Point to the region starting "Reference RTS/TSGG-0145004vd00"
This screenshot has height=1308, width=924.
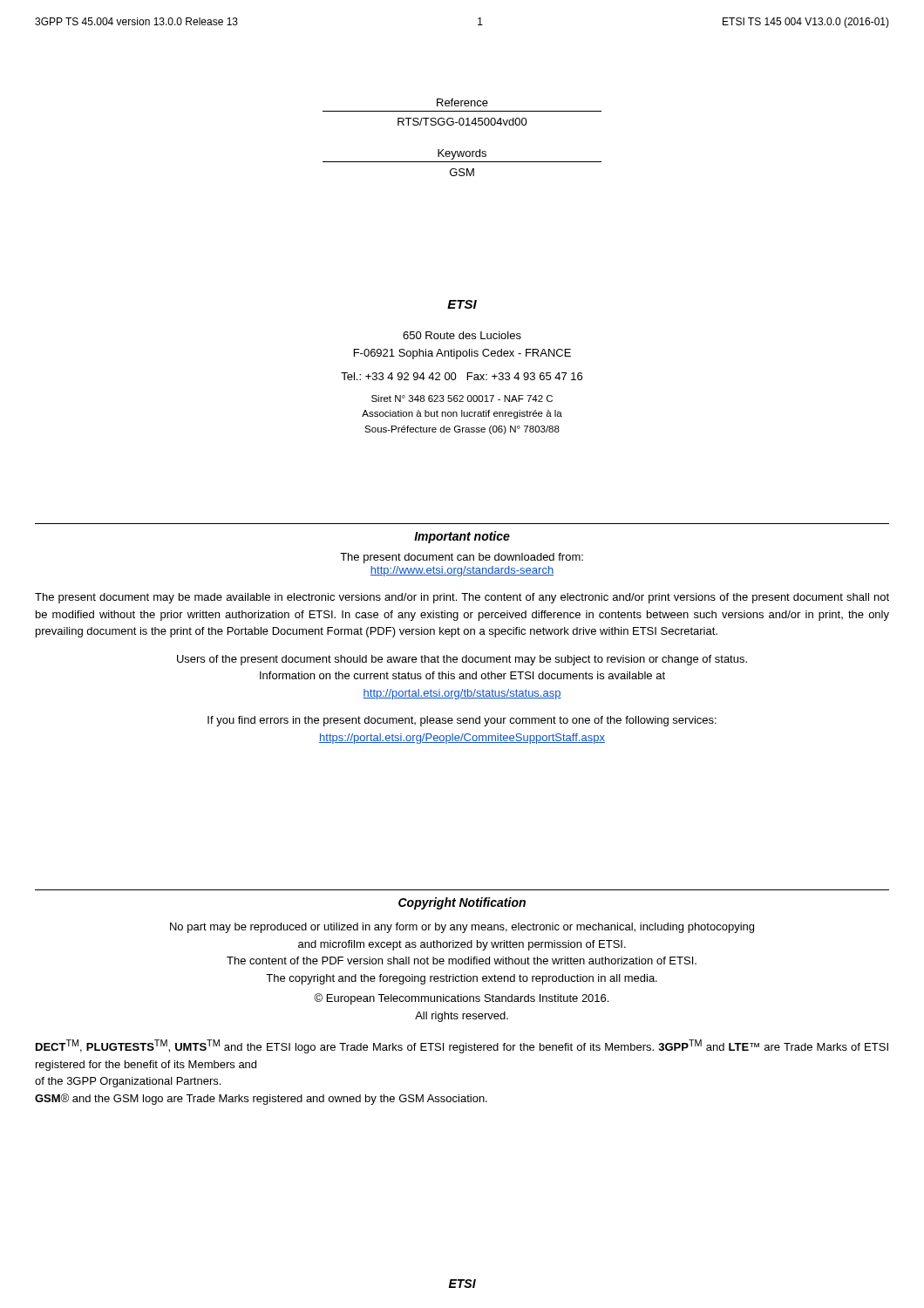pyautogui.click(x=462, y=112)
